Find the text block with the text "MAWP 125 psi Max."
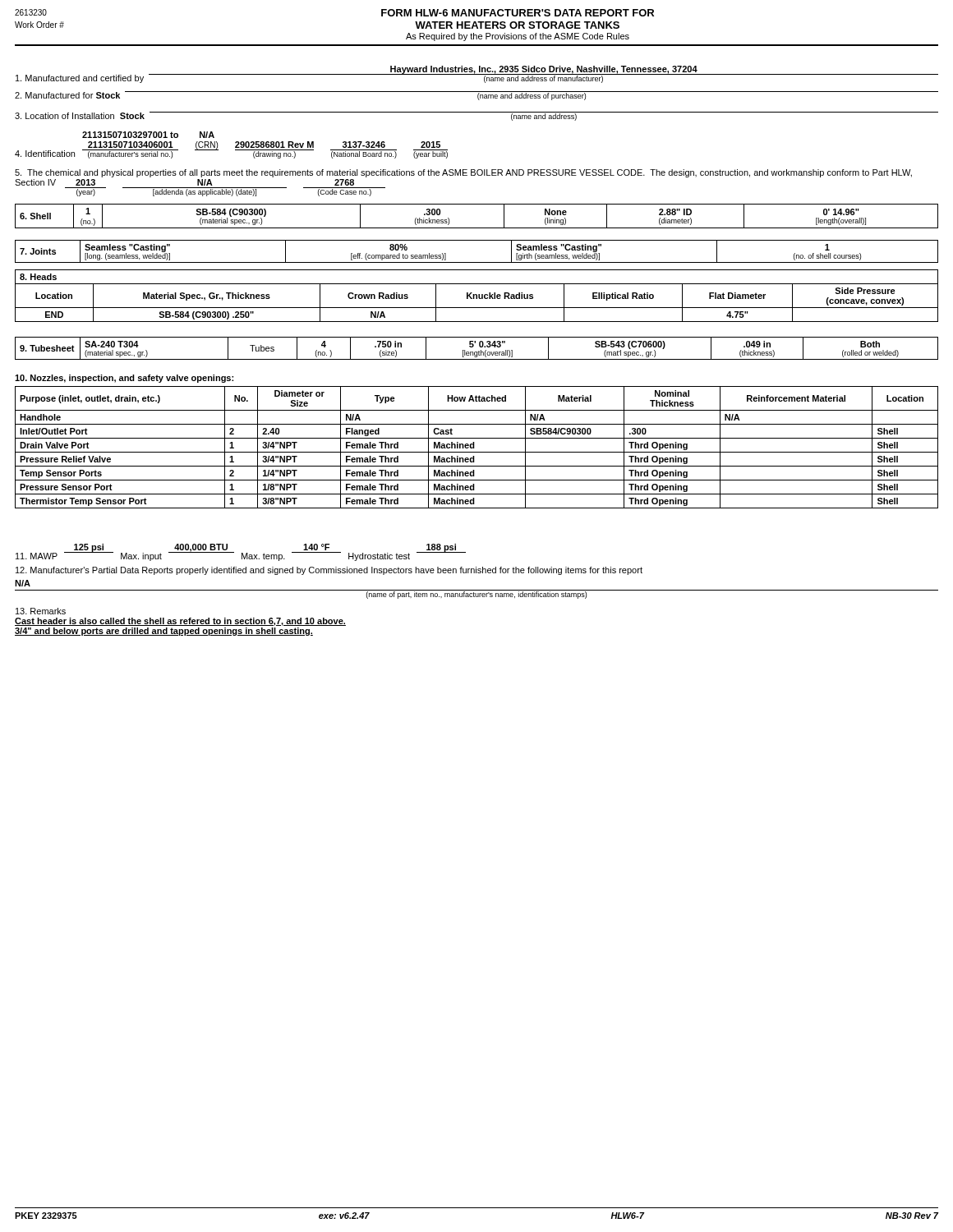Viewport: 953px width, 1232px height. pos(476,552)
